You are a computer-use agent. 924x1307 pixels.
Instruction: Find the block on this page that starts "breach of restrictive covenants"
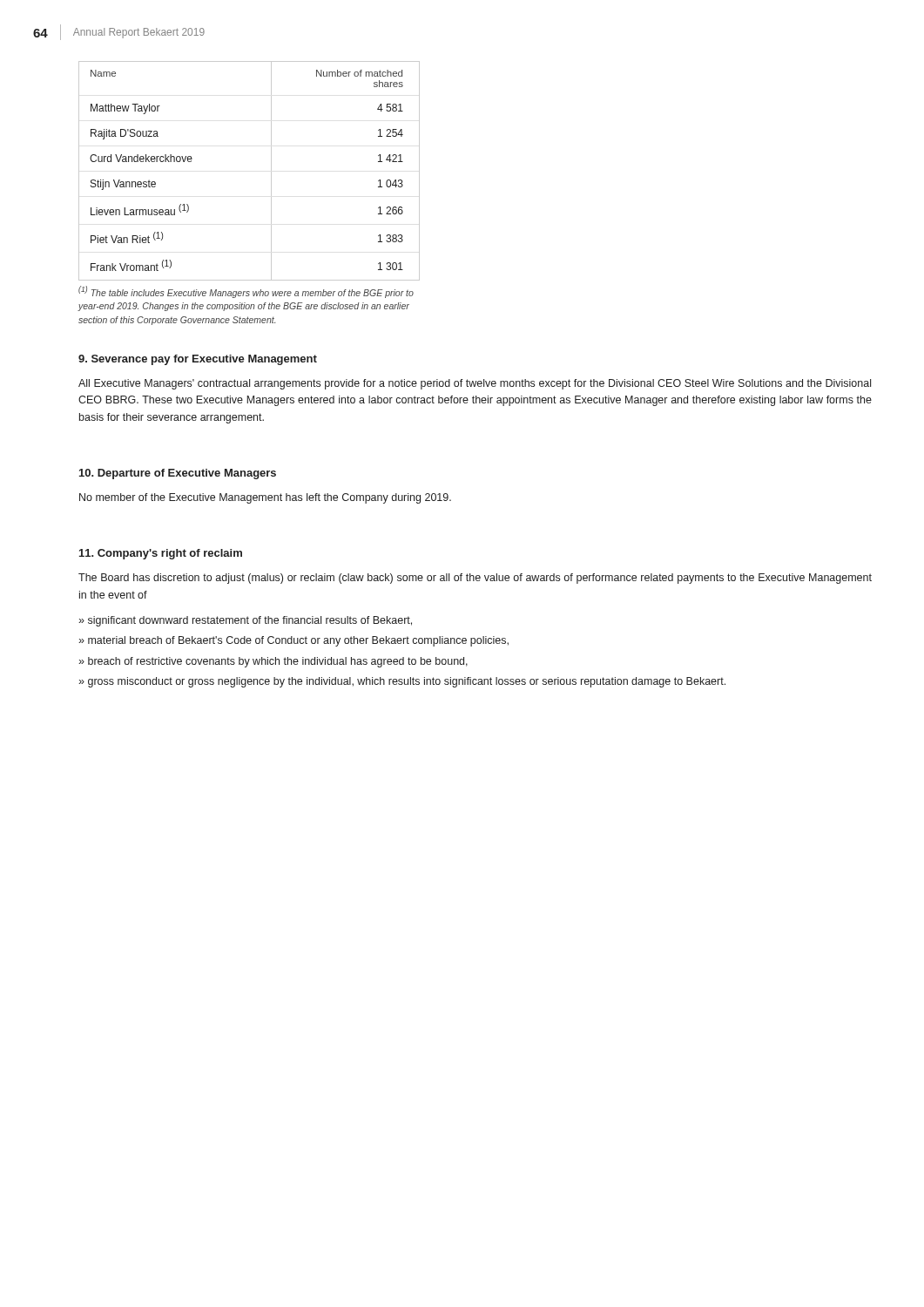point(278,661)
